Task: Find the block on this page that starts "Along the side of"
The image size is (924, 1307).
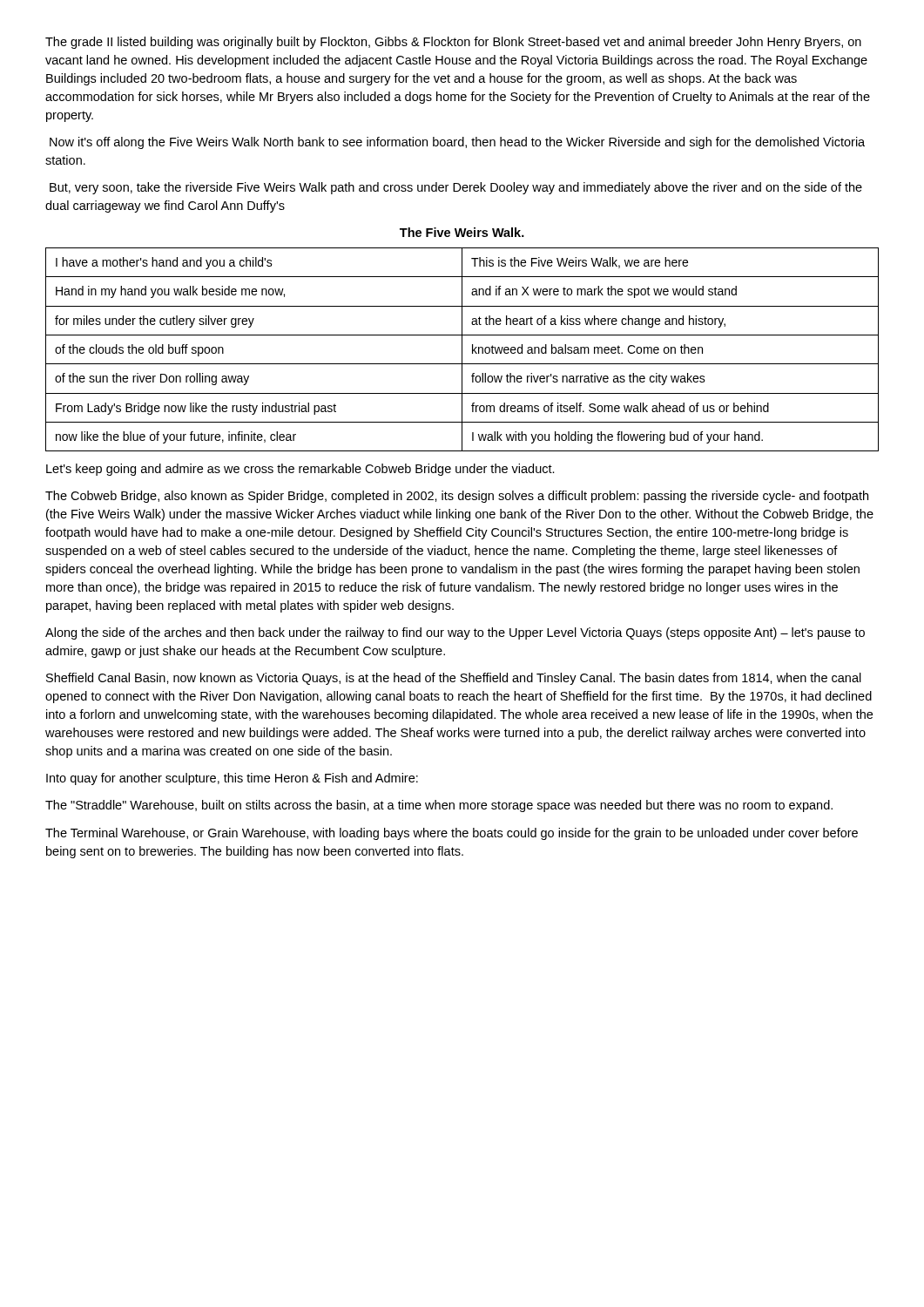Action: point(455,642)
